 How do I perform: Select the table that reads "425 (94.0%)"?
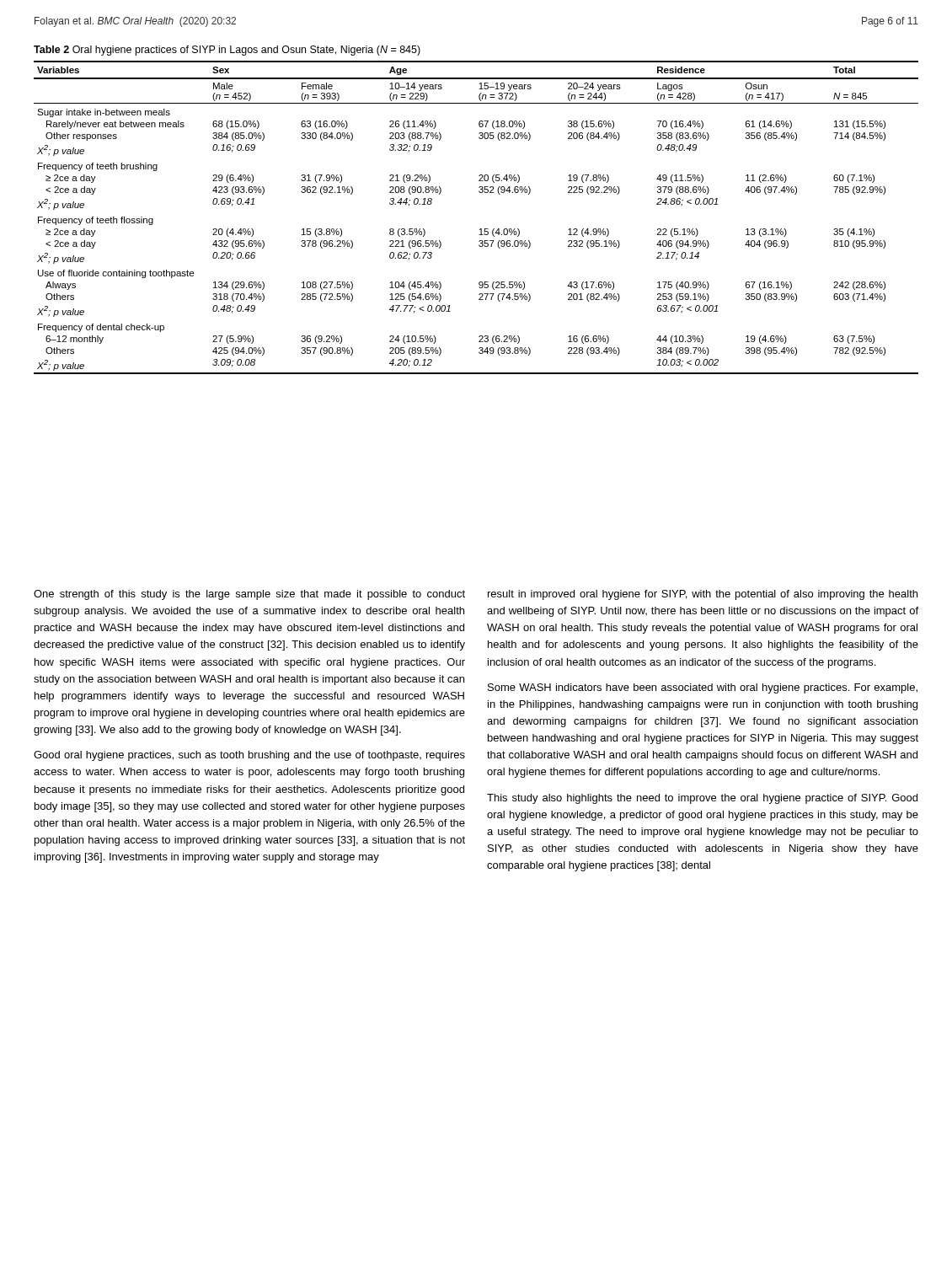[x=476, y=217]
